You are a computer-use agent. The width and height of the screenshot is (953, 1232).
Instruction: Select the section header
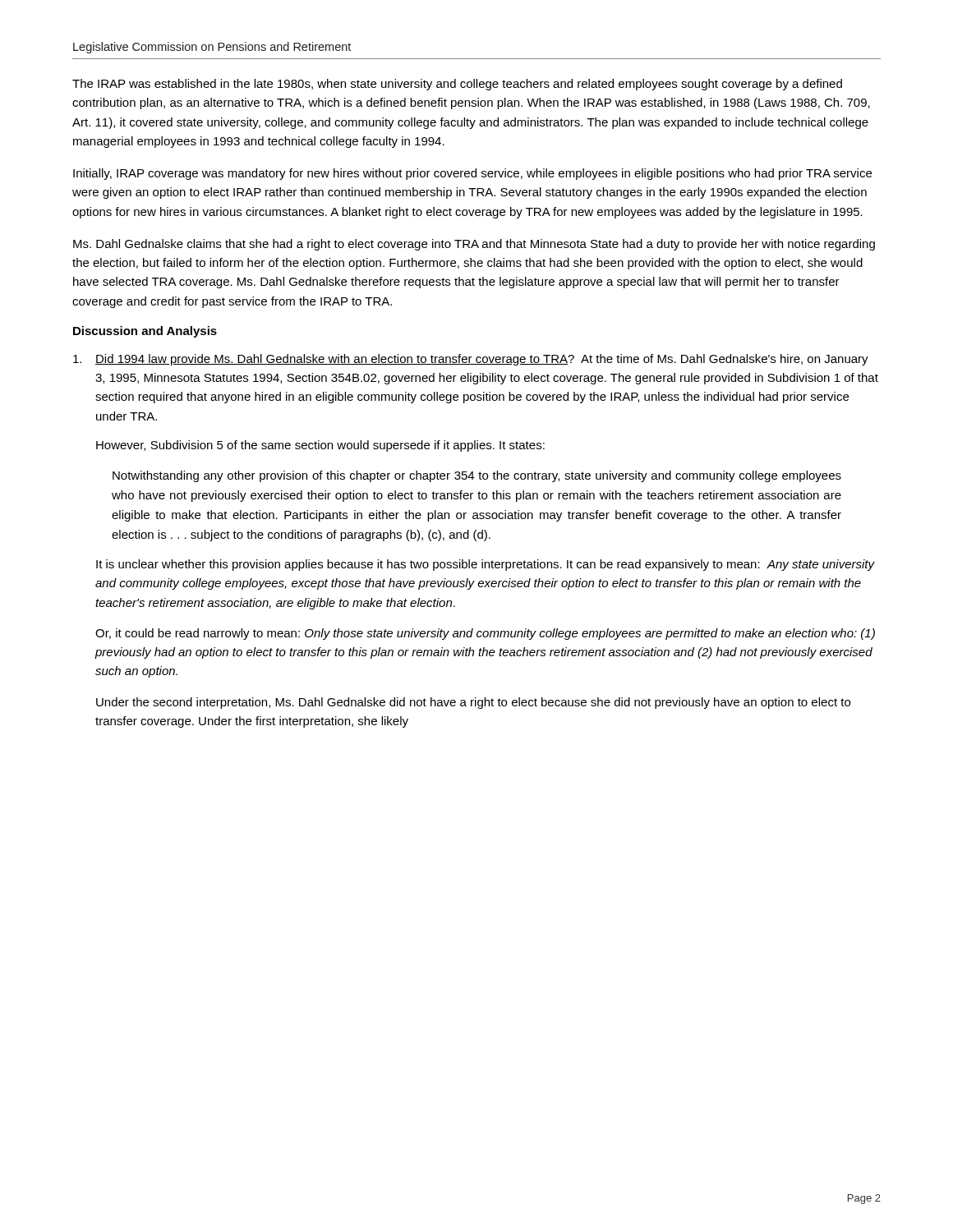(x=145, y=330)
